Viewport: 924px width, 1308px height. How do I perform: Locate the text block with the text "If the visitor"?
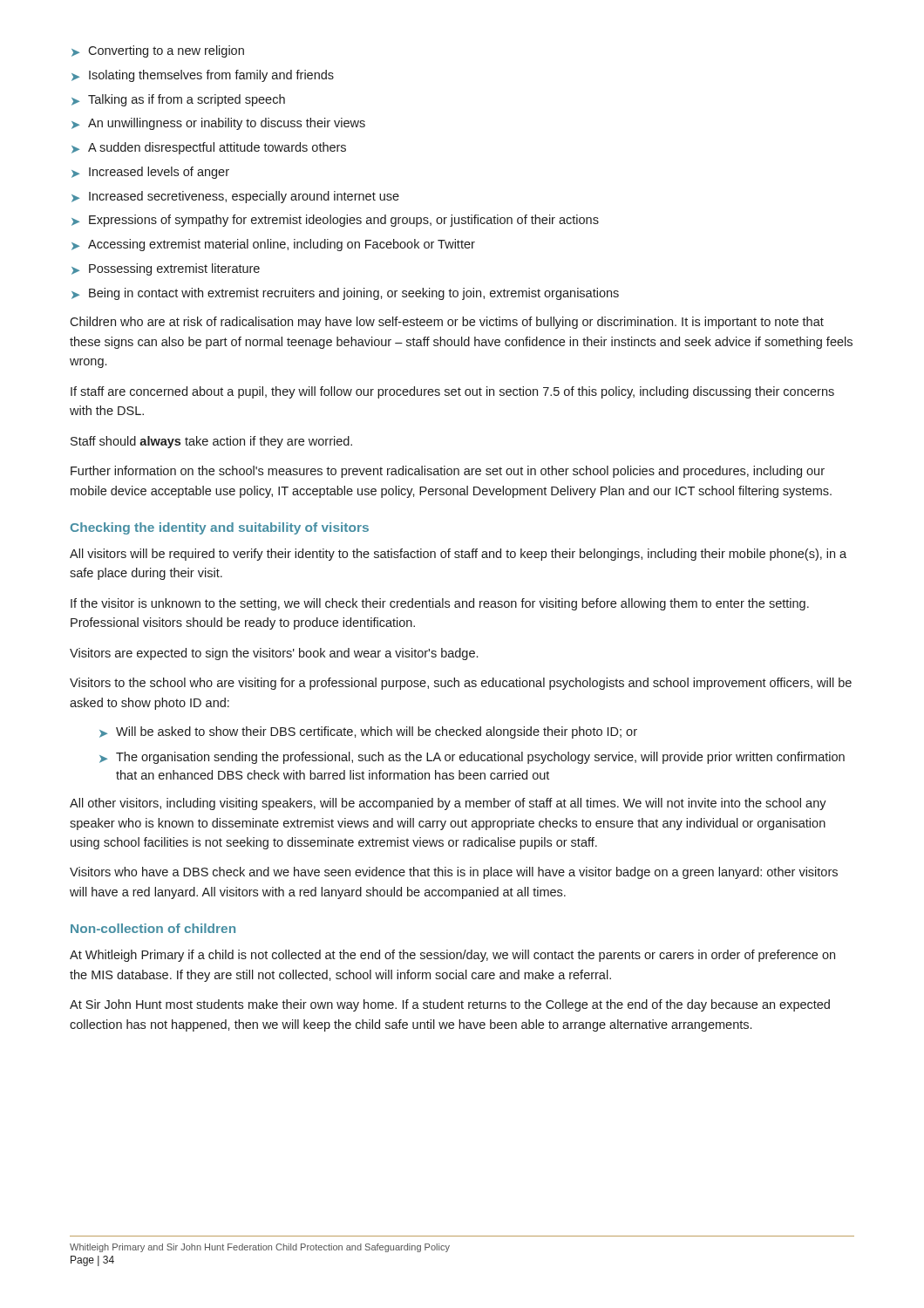[440, 613]
